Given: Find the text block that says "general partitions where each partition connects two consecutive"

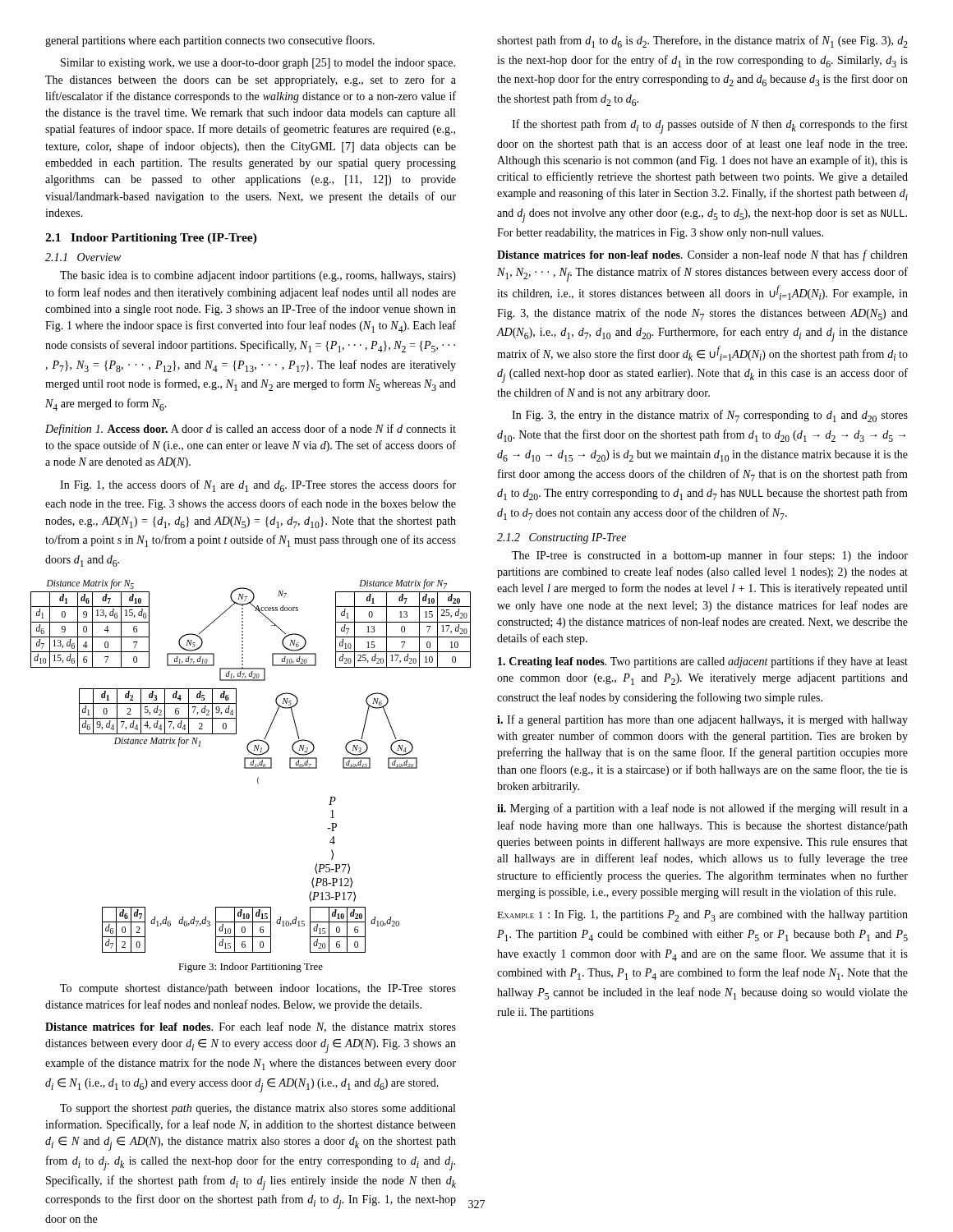Looking at the screenshot, I should pos(251,127).
